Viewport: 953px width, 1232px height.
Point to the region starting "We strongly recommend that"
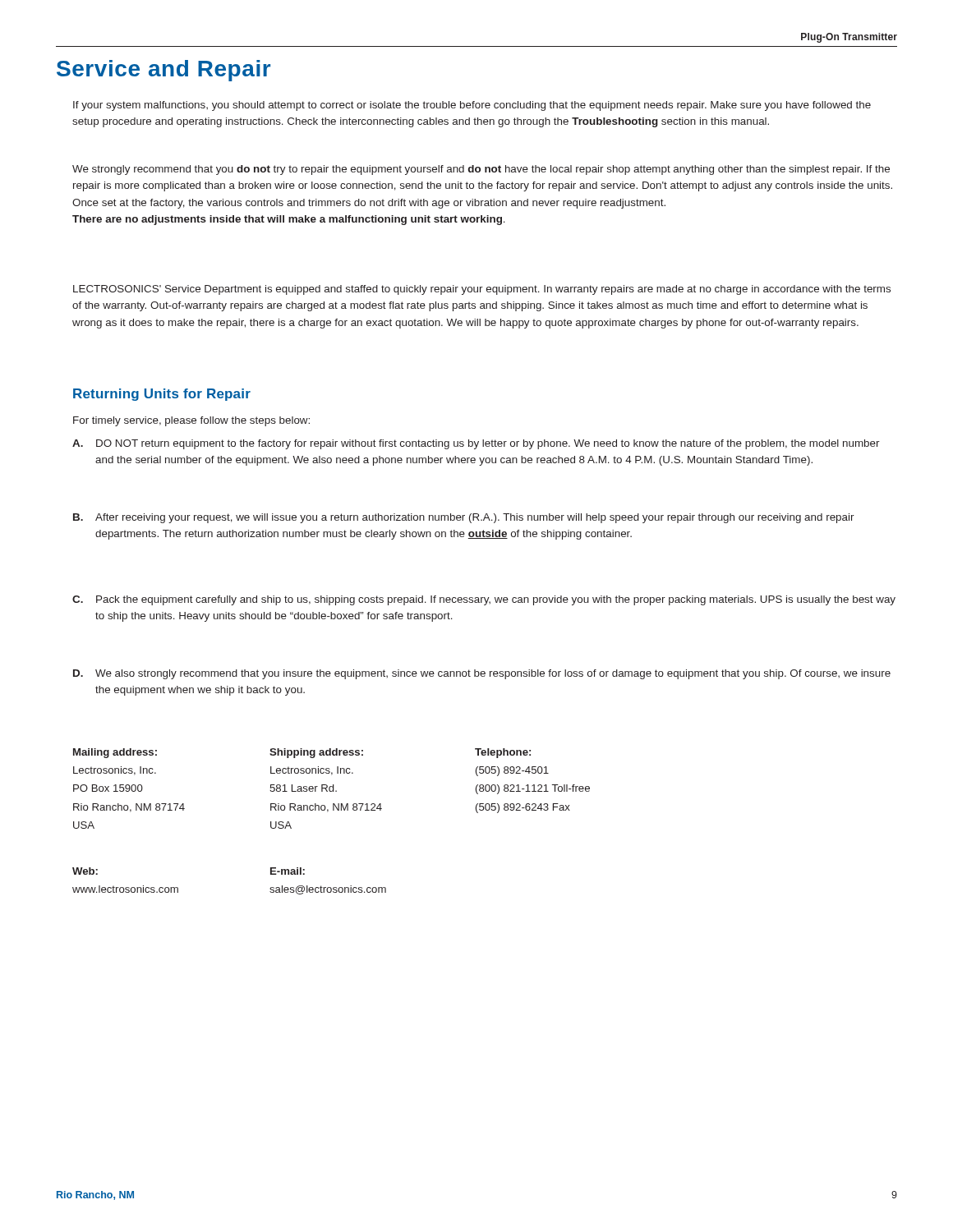point(483,194)
